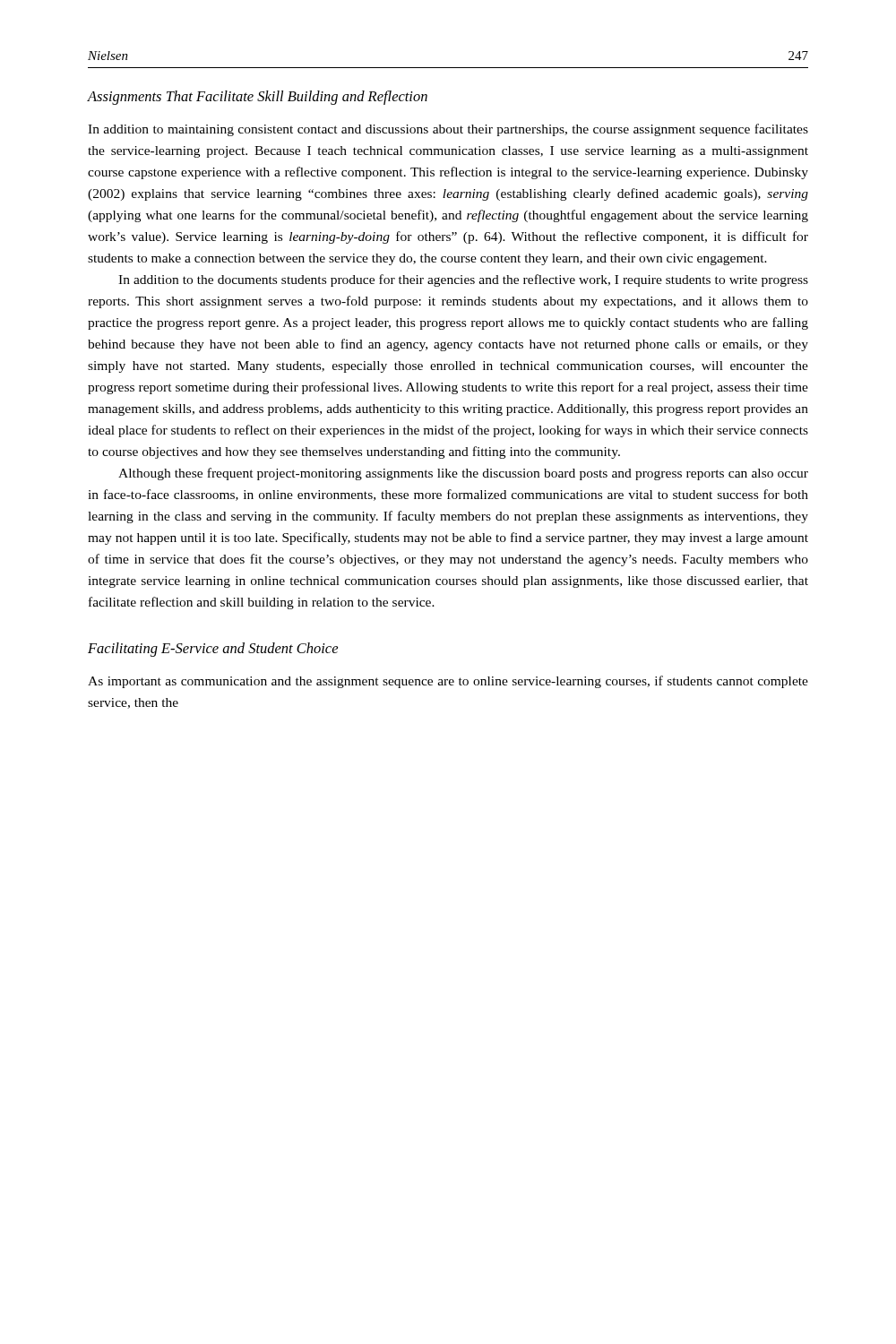
Task: Find "Facilitating E-Service and Student Choice" on this page
Action: (x=213, y=649)
